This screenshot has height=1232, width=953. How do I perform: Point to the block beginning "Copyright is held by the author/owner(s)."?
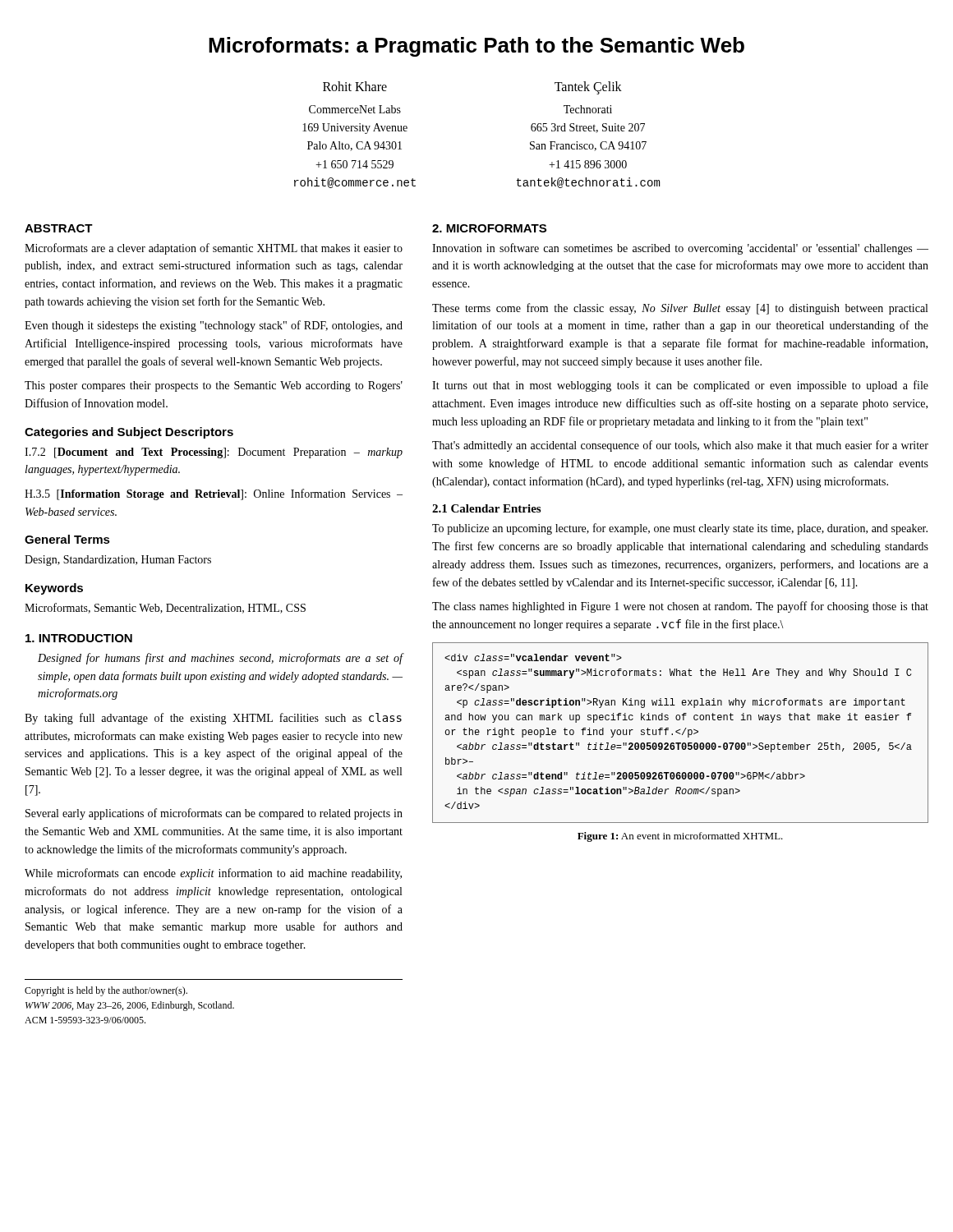[130, 1005]
